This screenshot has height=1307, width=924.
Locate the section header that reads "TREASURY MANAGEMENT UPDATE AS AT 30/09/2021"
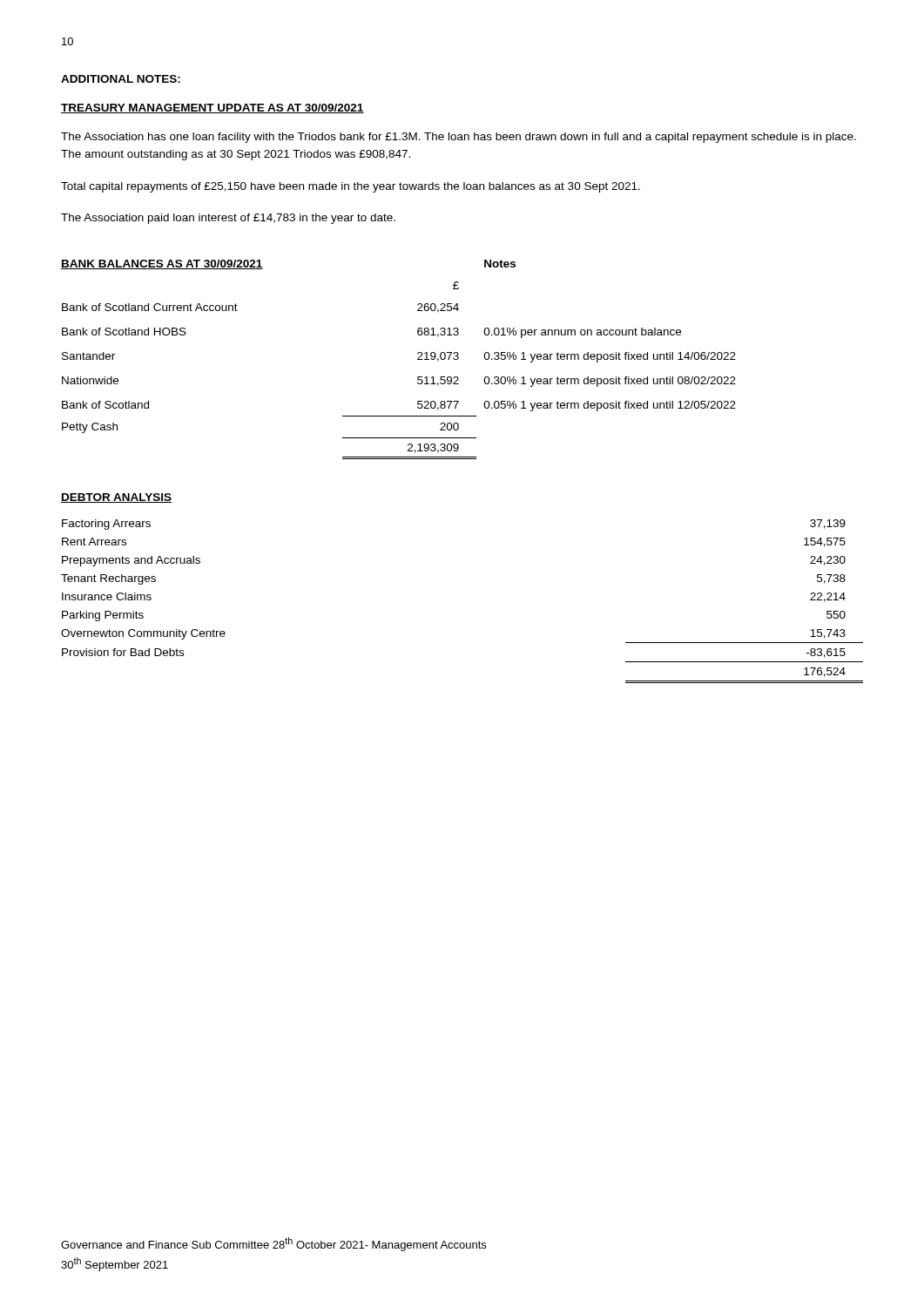pyautogui.click(x=212, y=108)
